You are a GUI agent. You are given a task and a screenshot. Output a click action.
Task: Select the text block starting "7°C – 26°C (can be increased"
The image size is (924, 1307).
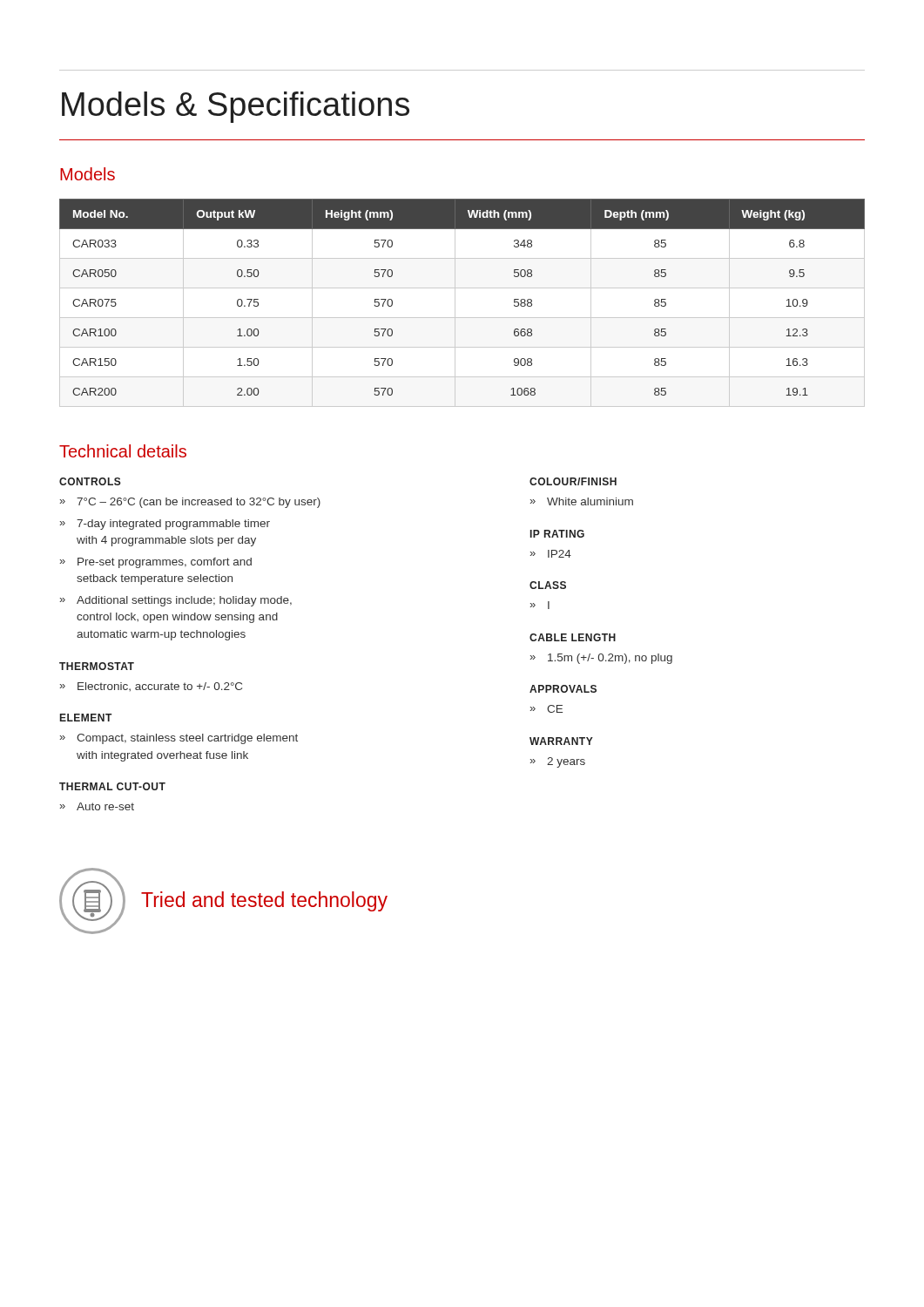click(x=199, y=501)
